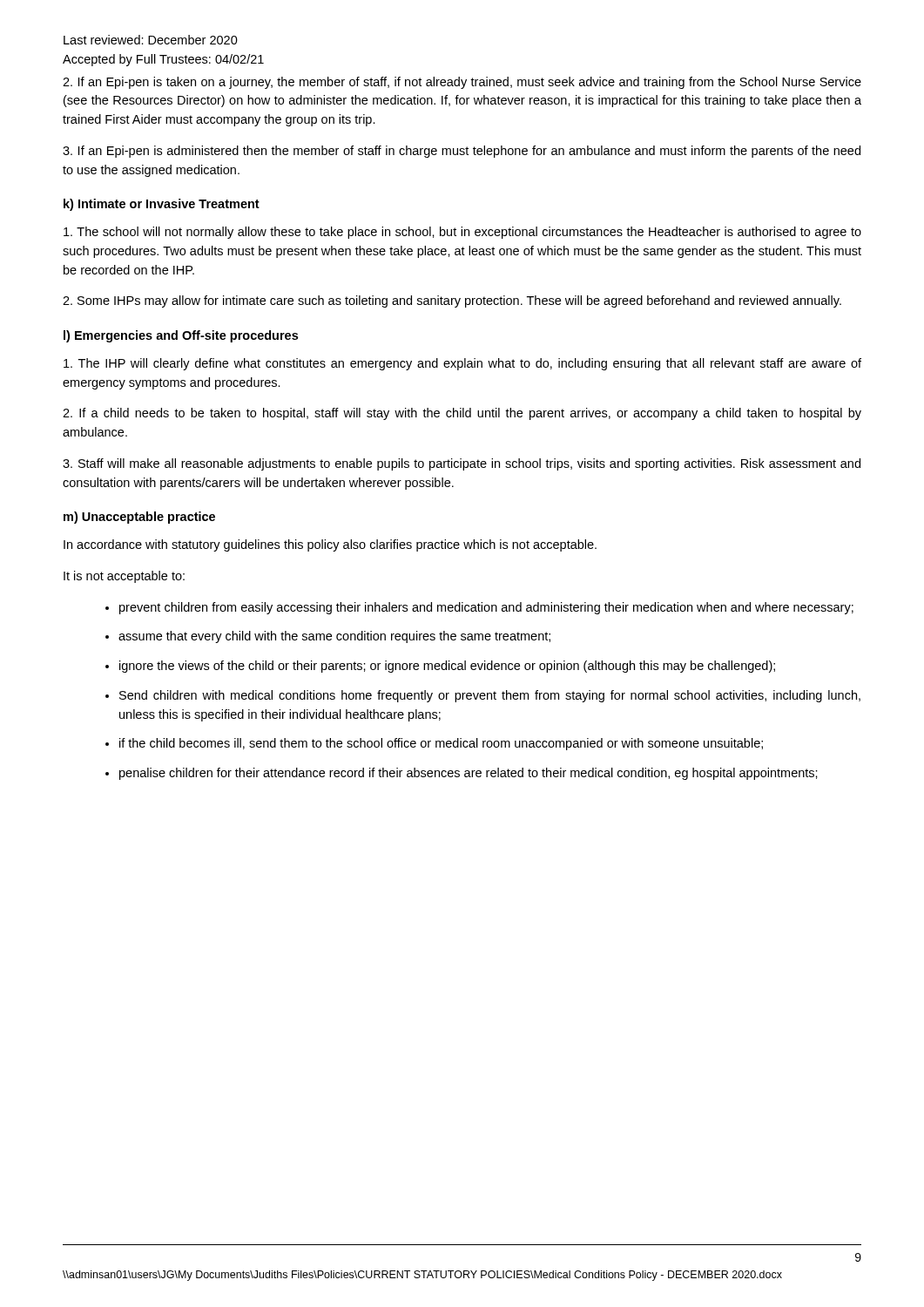Locate the text block containing "Some IHPs may"
Screen dimensions: 1307x924
coord(462,302)
